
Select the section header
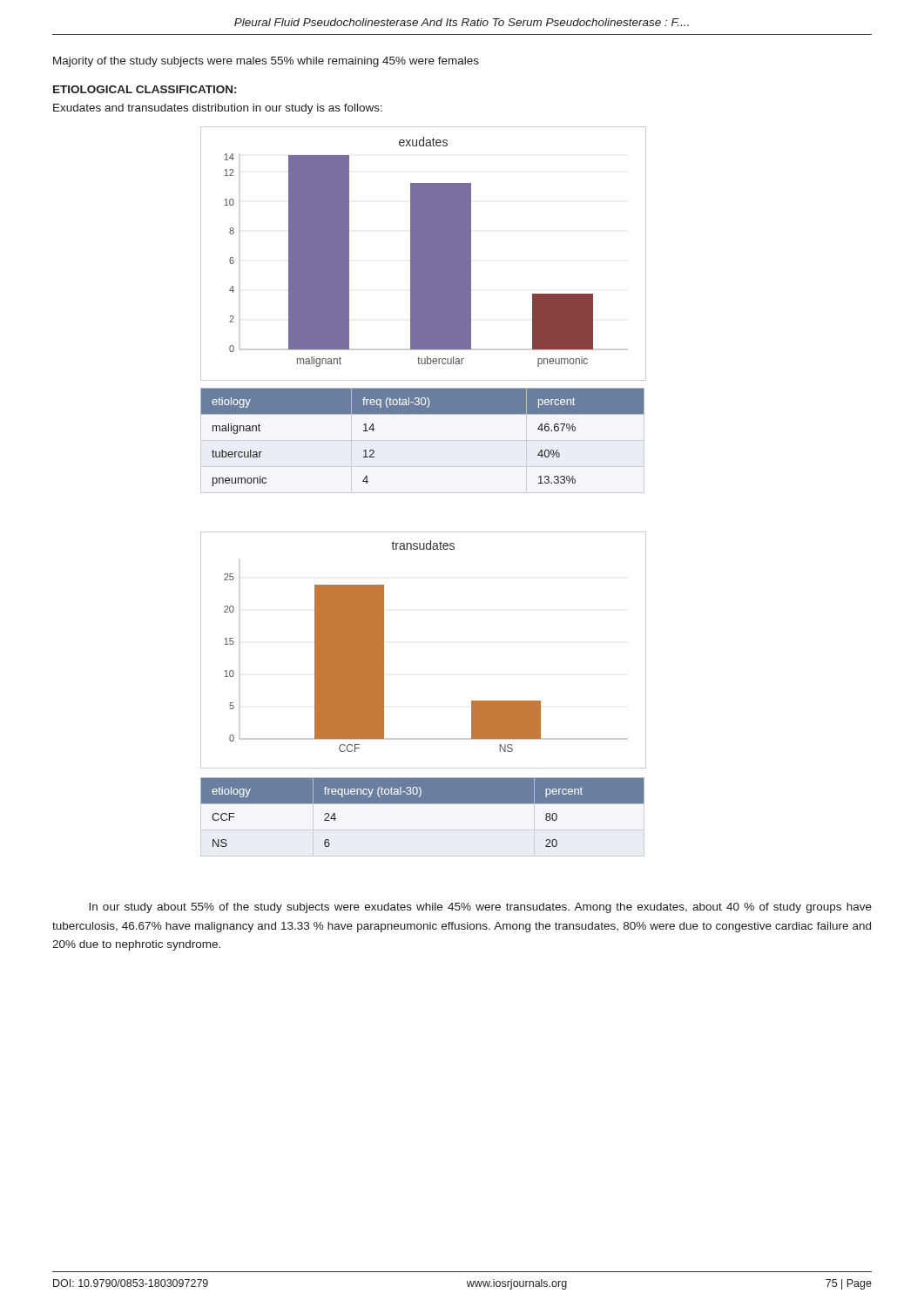[x=145, y=89]
